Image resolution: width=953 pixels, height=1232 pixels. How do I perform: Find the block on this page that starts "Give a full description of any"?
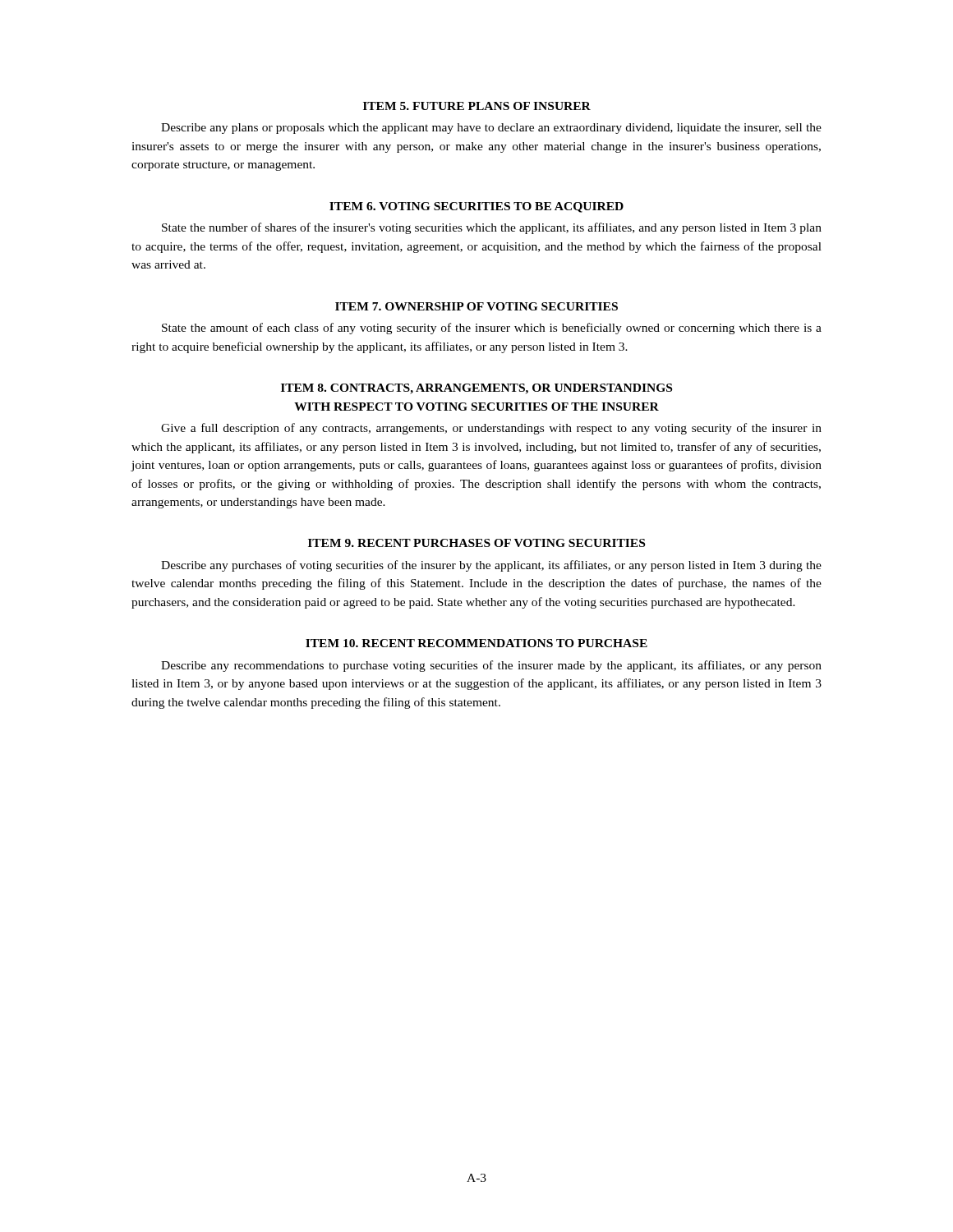(x=476, y=464)
